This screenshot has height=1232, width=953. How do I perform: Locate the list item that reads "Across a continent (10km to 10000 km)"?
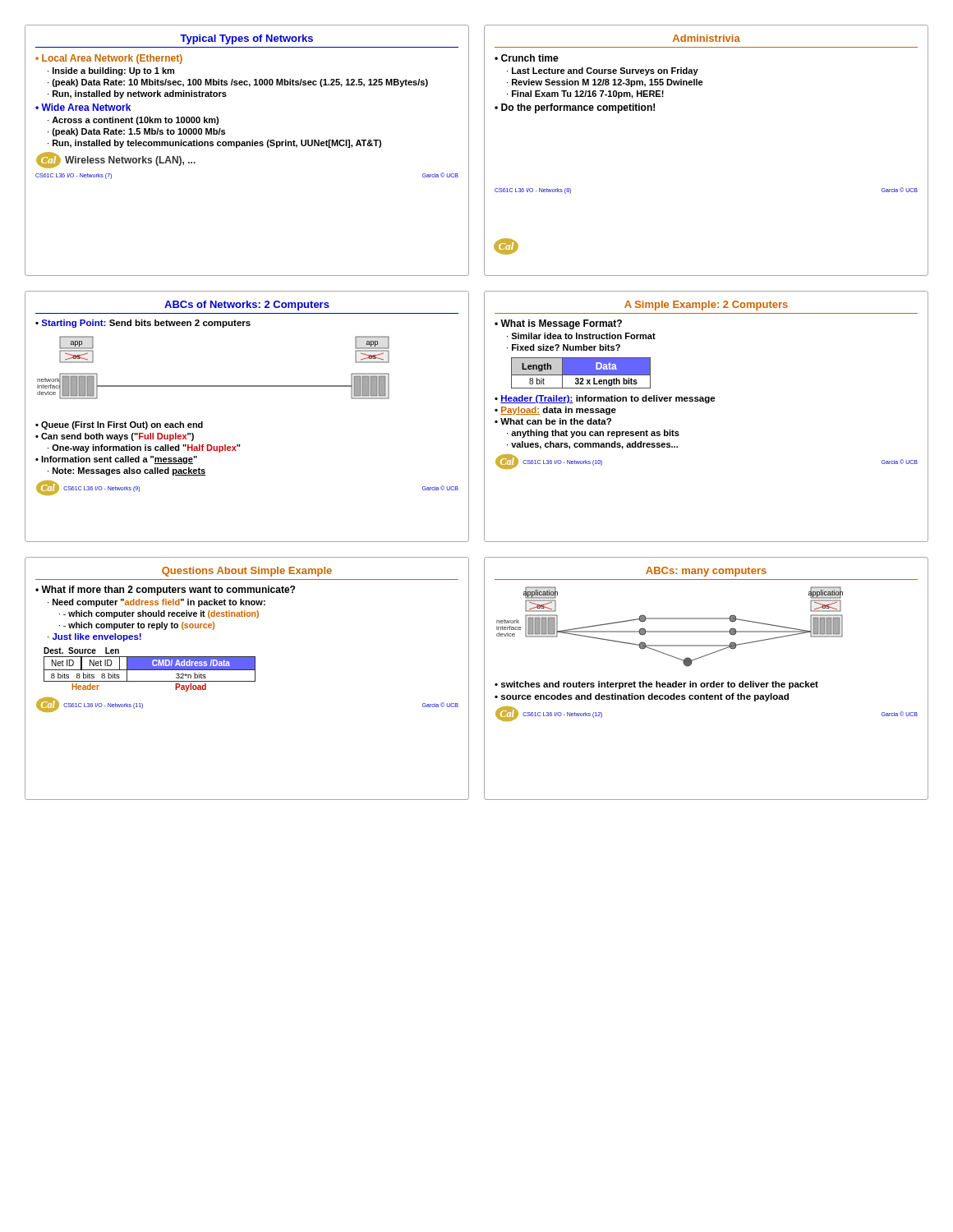click(135, 120)
